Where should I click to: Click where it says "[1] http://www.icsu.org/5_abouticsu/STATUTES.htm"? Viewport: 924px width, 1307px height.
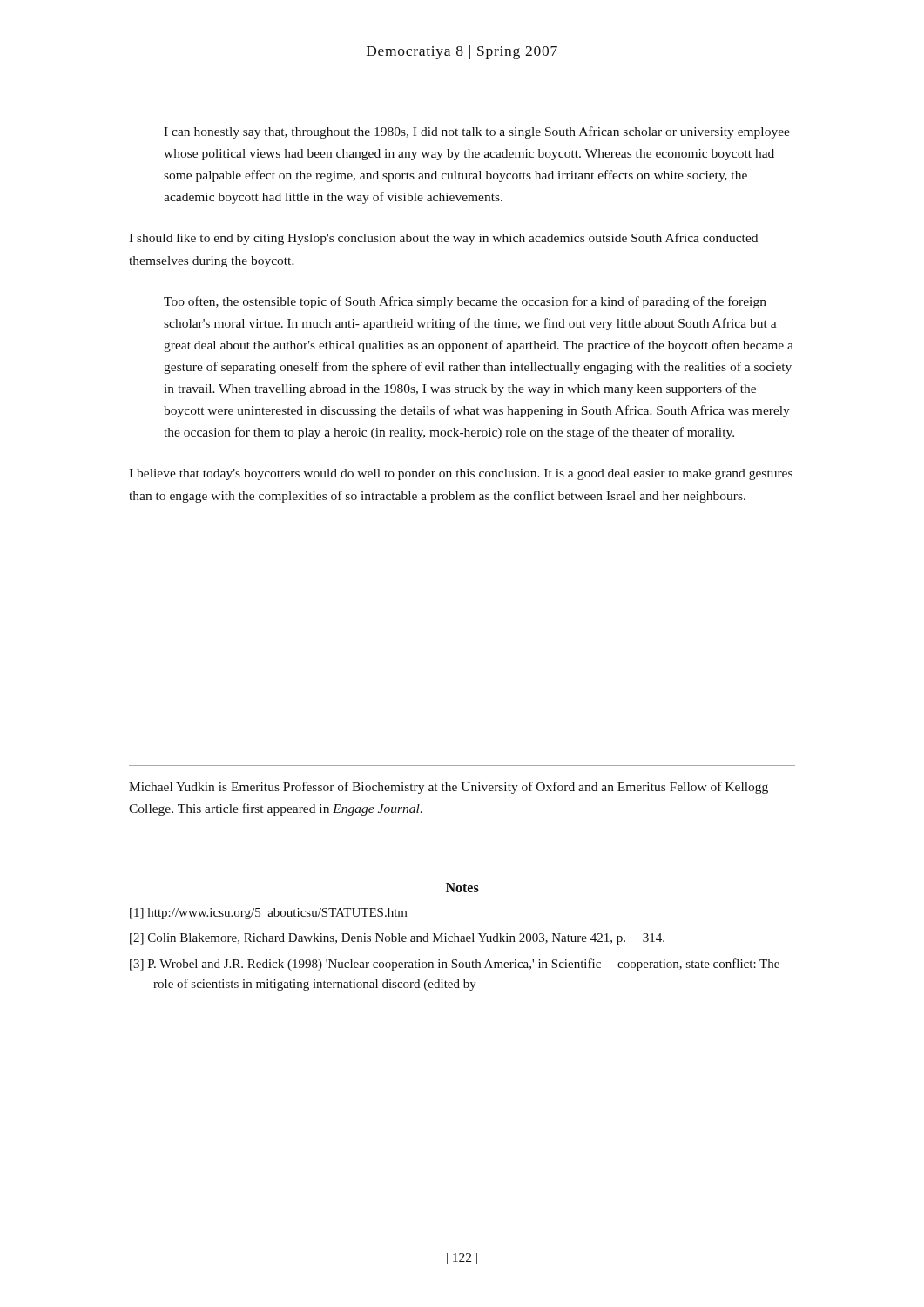click(x=268, y=912)
